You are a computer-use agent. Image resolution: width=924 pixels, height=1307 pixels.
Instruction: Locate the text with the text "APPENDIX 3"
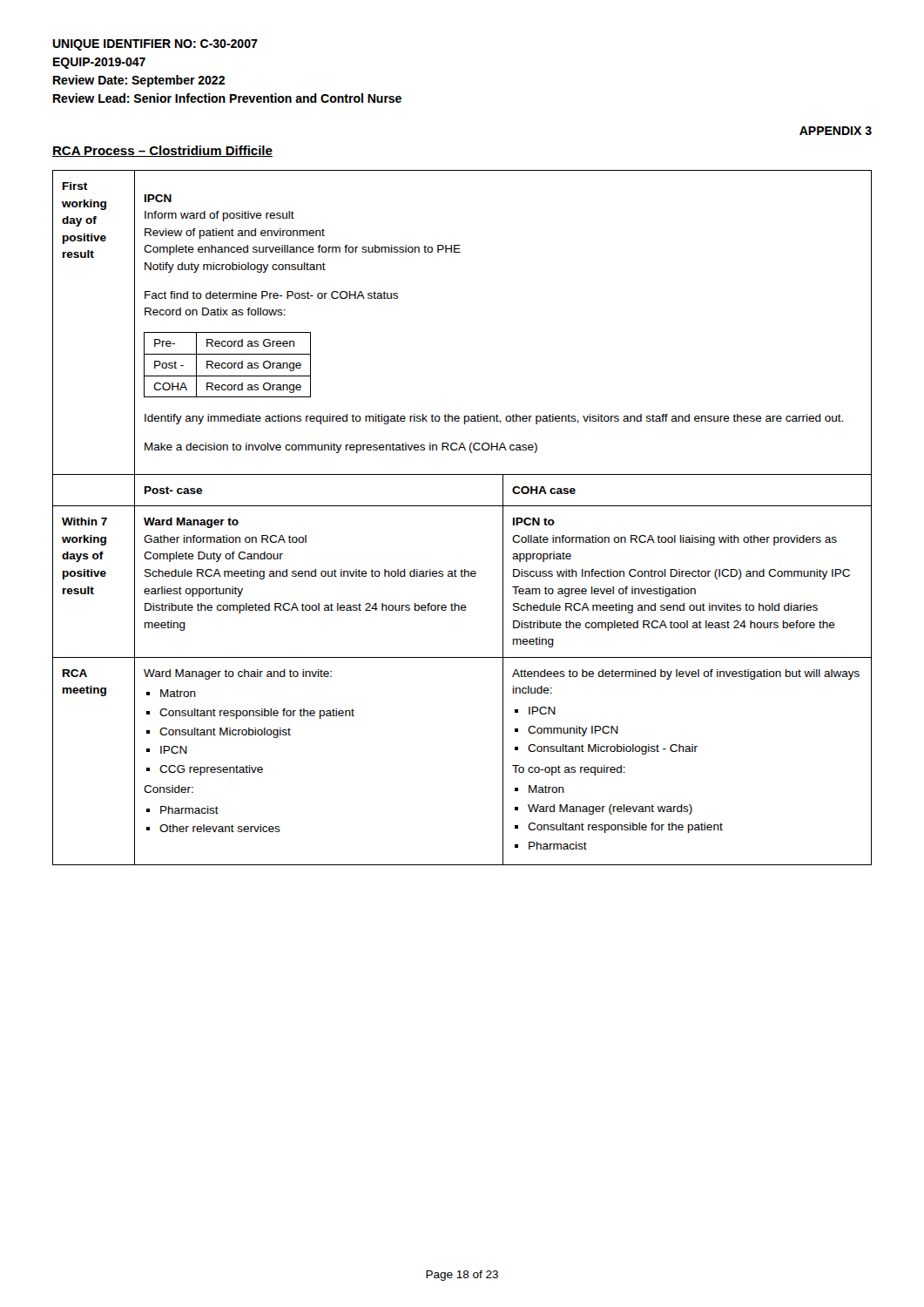(x=835, y=131)
